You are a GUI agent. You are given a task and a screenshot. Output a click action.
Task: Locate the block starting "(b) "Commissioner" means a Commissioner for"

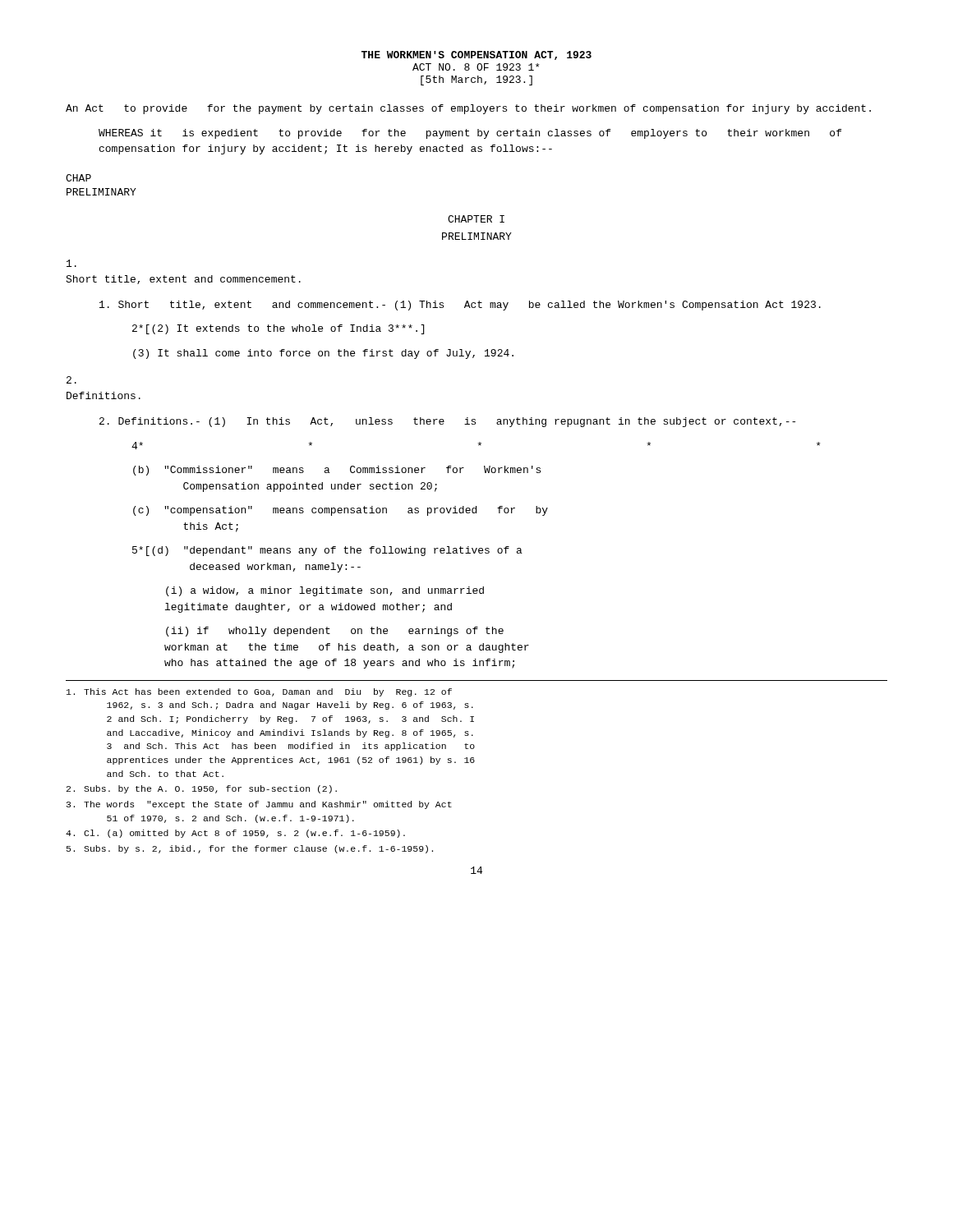click(x=337, y=478)
